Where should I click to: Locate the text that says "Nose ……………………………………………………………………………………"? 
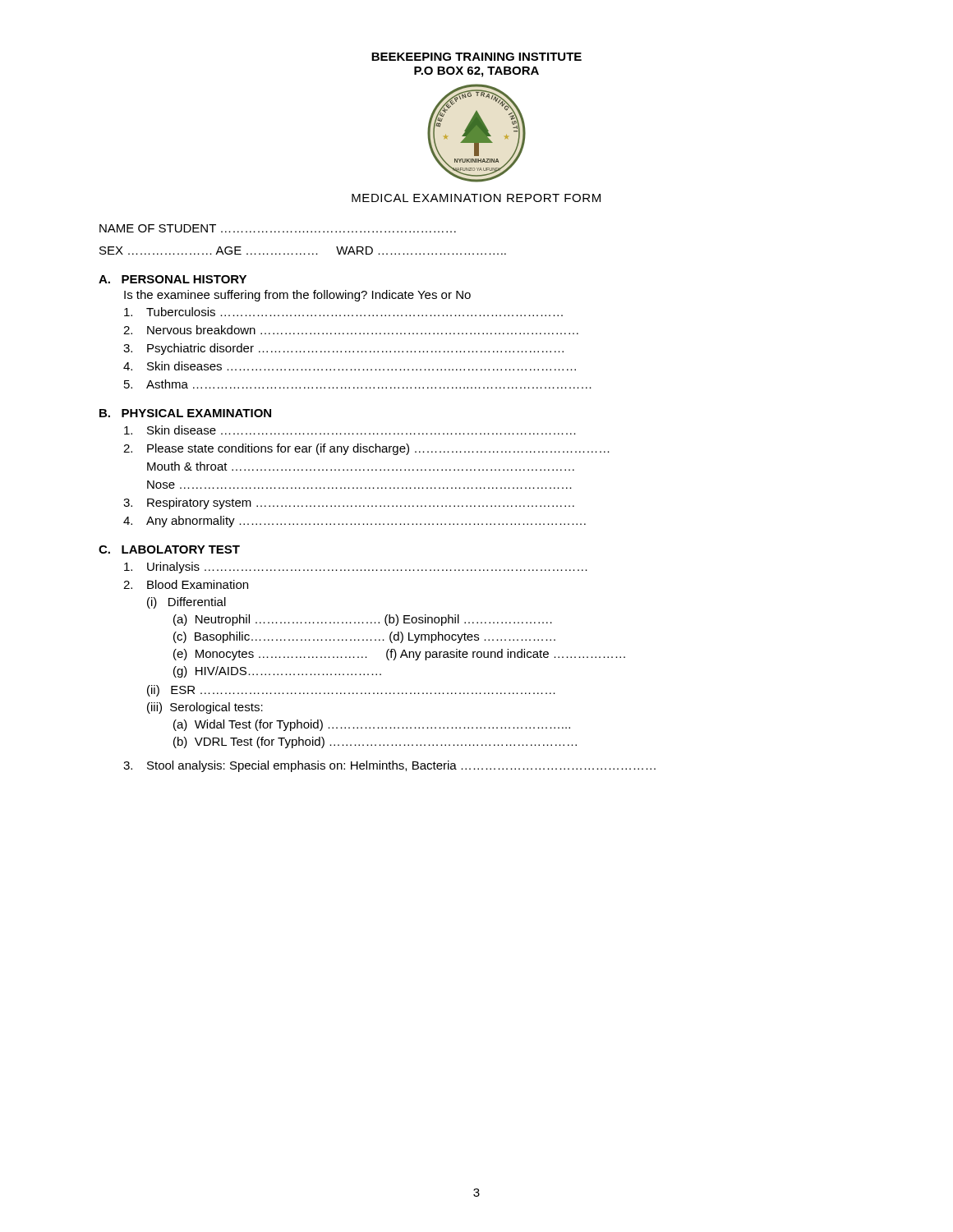(x=359, y=484)
